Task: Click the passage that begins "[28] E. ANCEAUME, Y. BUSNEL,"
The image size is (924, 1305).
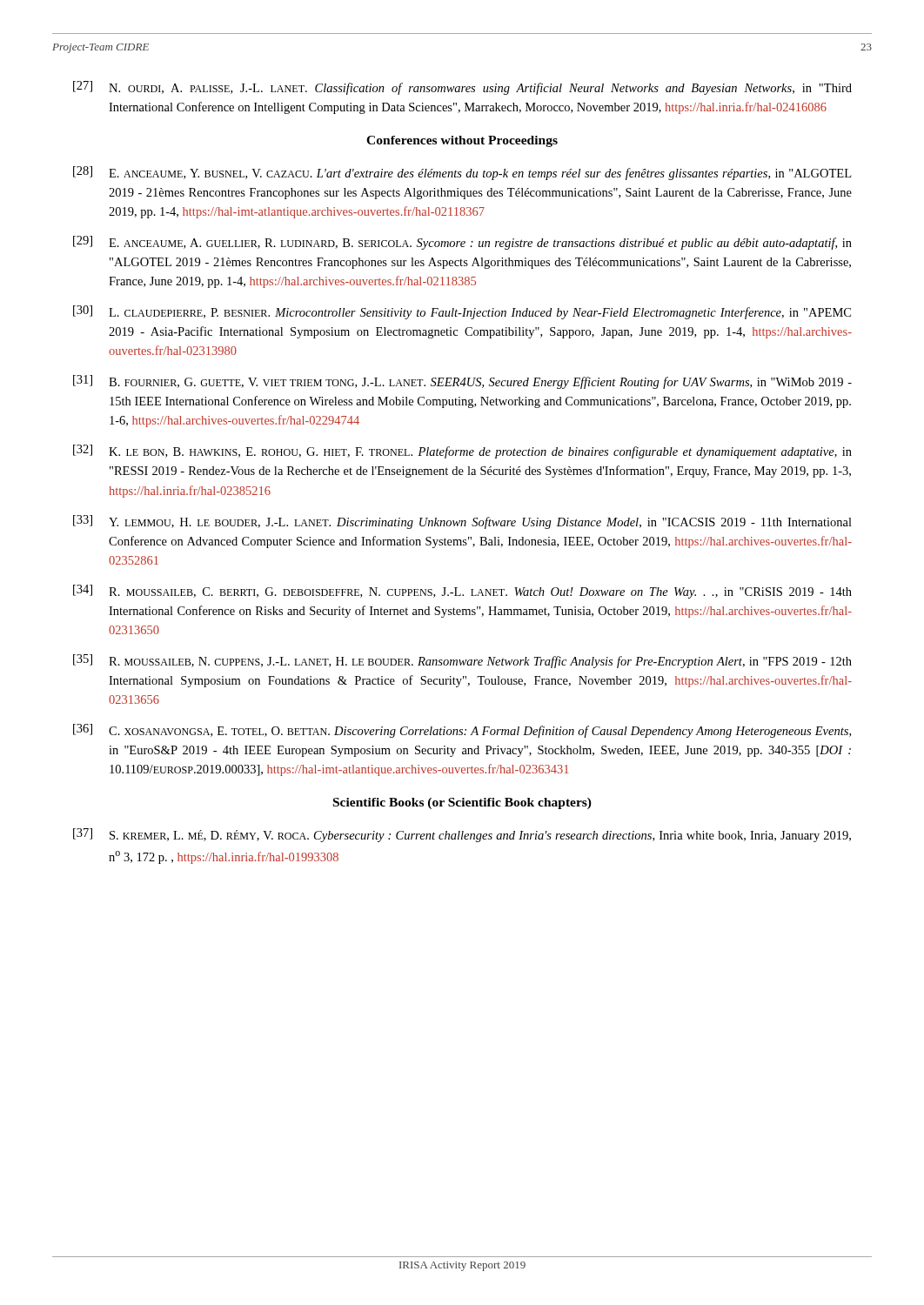Action: [x=462, y=192]
